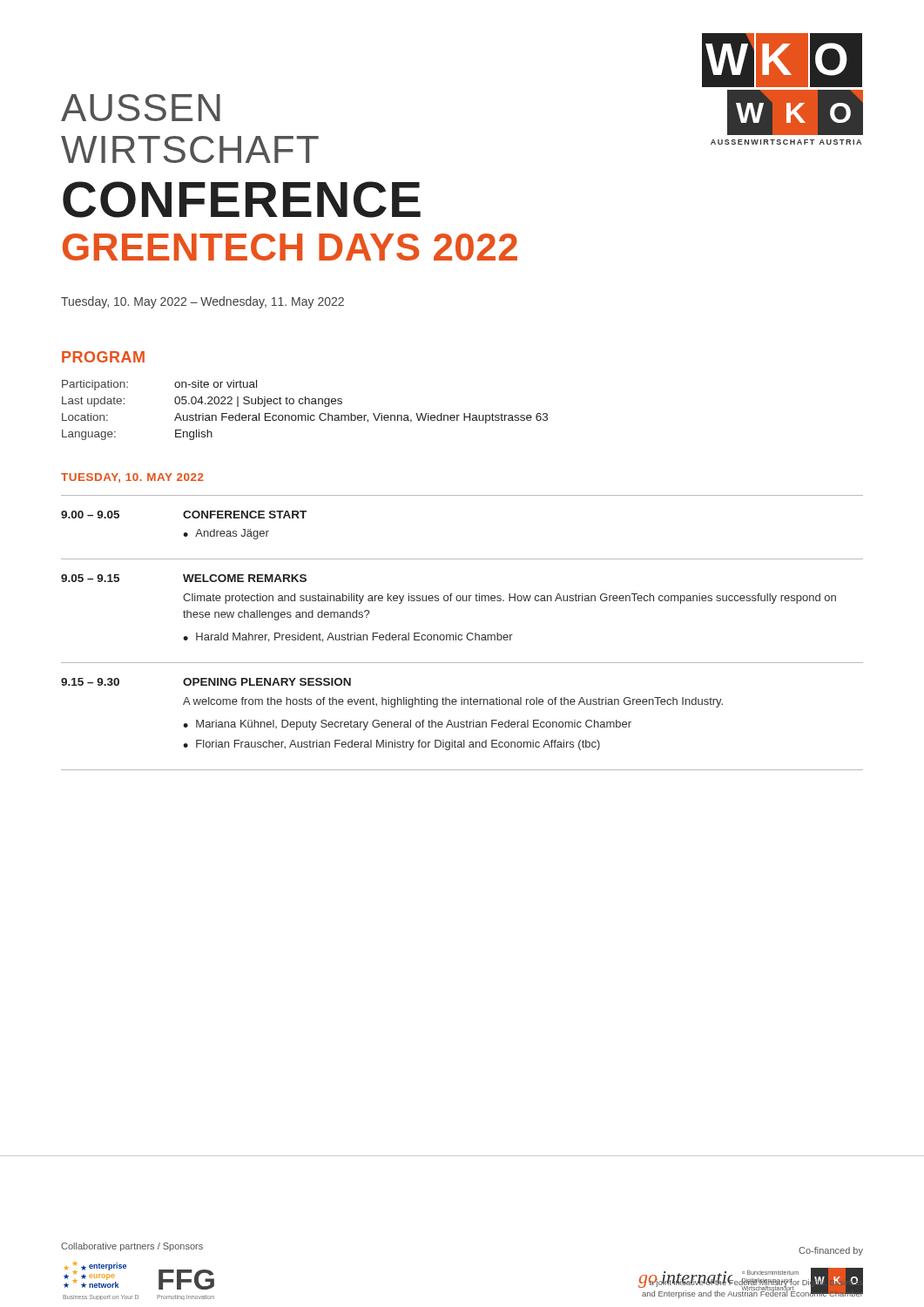The image size is (924, 1307).
Task: Locate the text starting "AUSSEN WIRTSCHAFT CONFERENCE GREENTECH DAYS 2022"
Action: [290, 178]
